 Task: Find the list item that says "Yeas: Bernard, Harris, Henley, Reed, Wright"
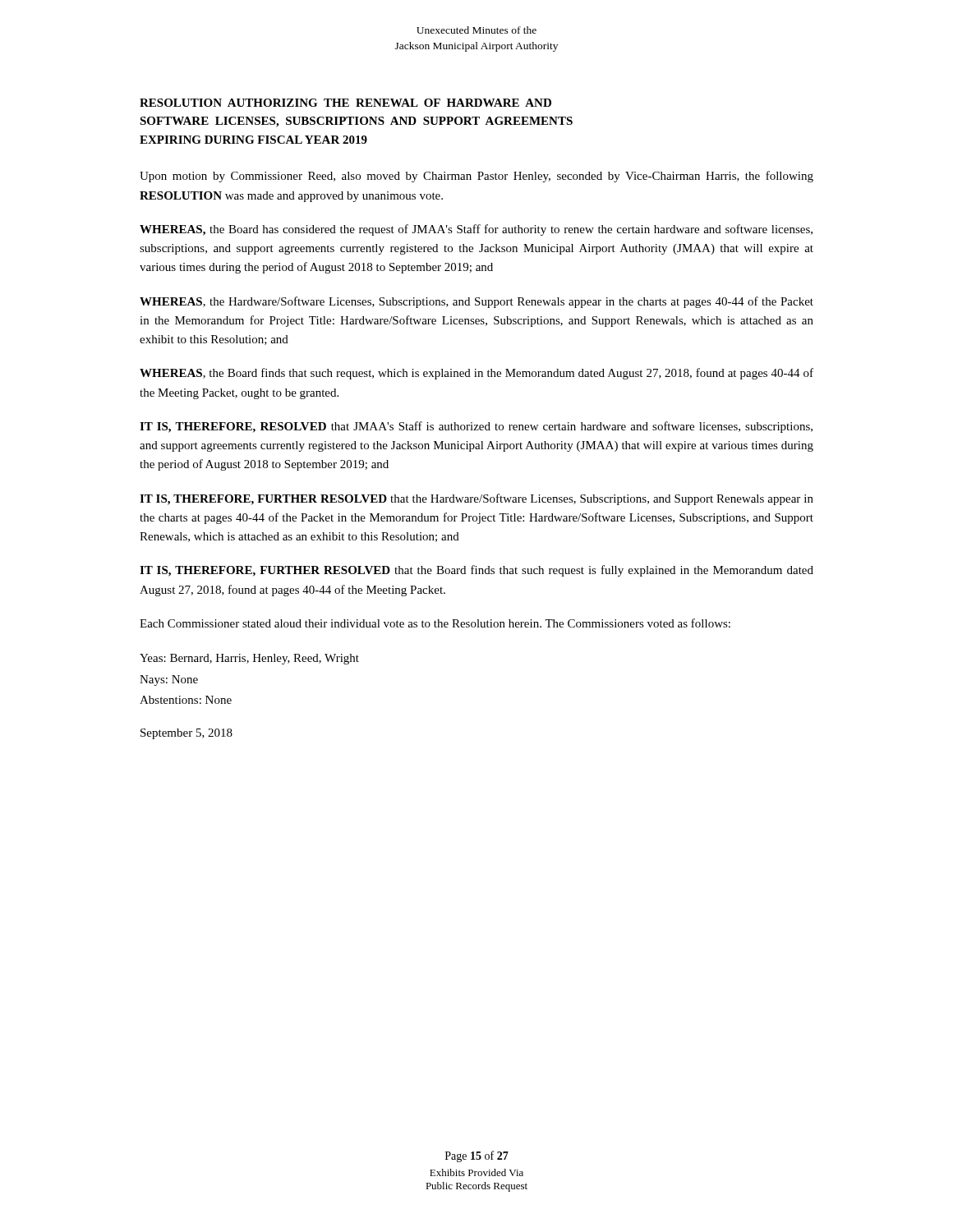pyautogui.click(x=249, y=658)
